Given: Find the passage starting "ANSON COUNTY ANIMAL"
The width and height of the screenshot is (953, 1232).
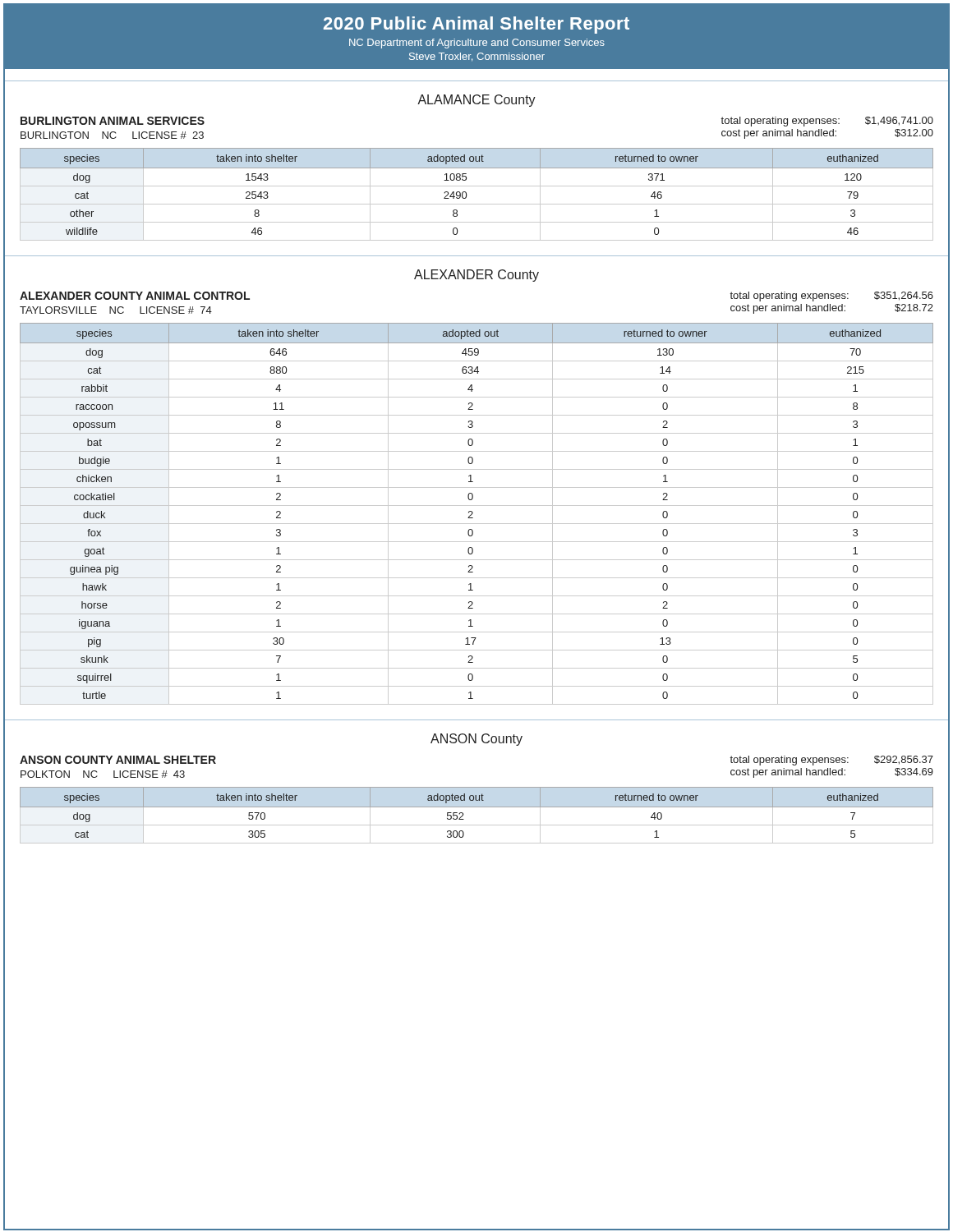Looking at the screenshot, I should pyautogui.click(x=124, y=760).
